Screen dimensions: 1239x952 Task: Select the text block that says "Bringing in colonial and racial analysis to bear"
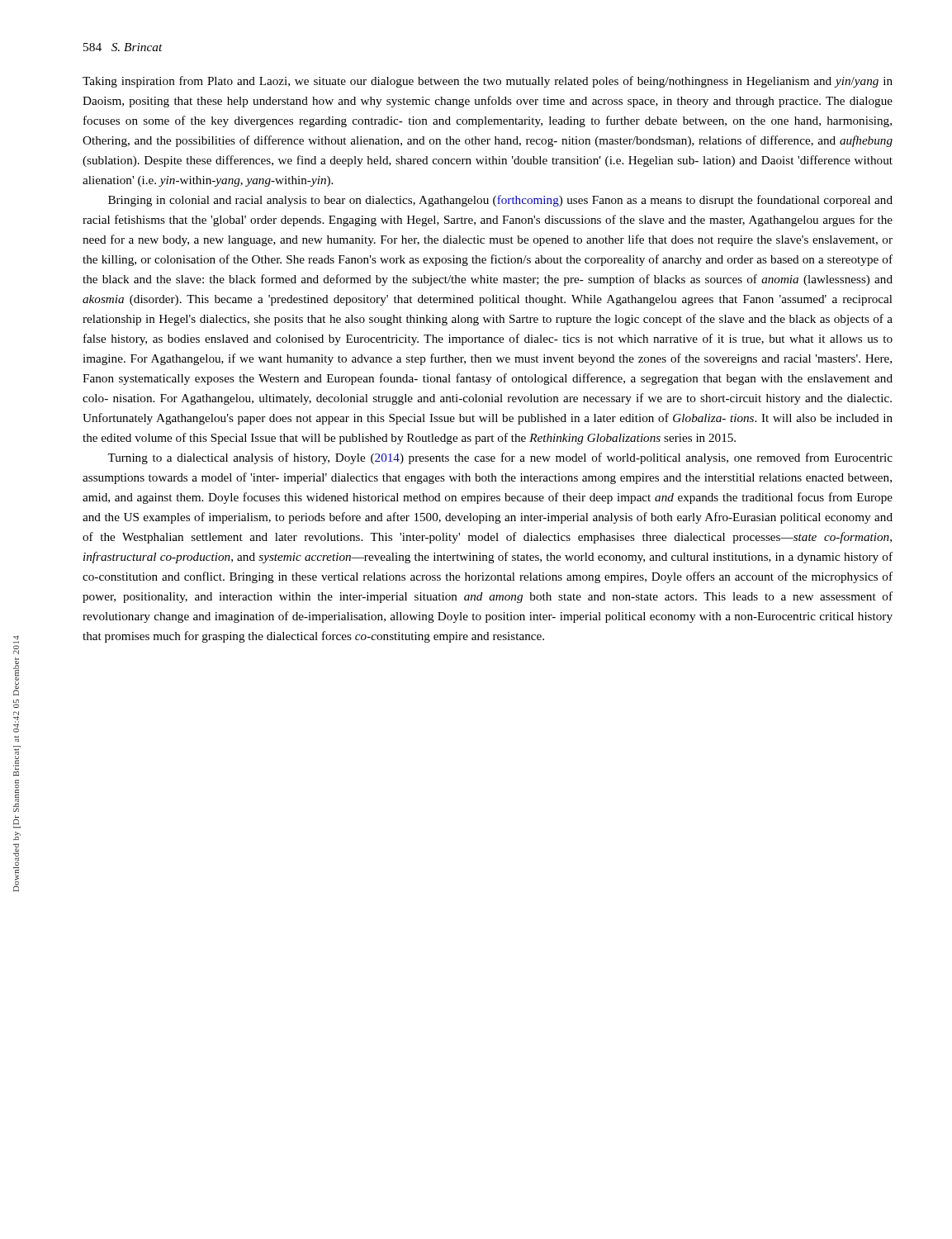[488, 319]
